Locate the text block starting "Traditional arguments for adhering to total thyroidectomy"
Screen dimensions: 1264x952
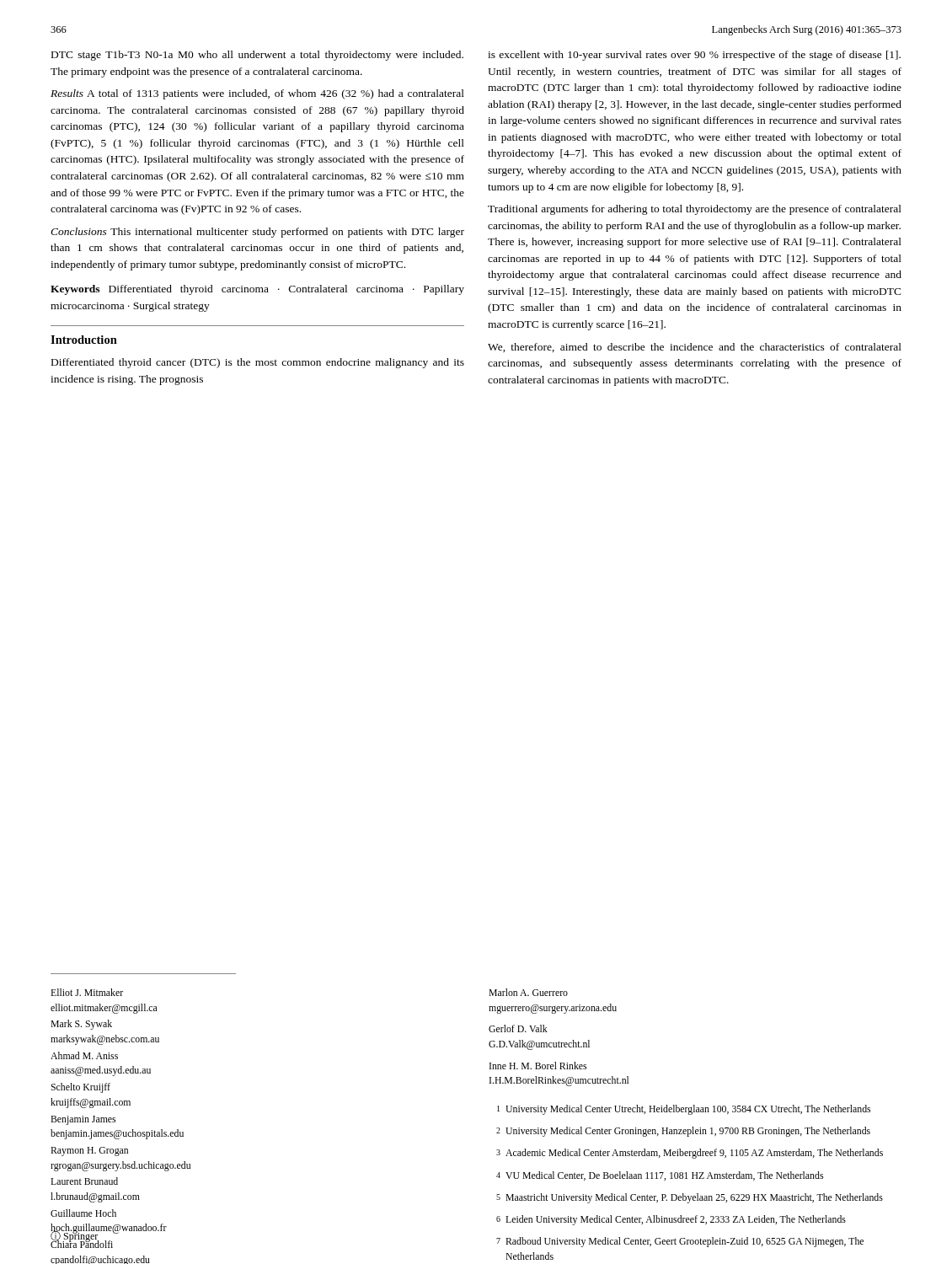point(695,267)
